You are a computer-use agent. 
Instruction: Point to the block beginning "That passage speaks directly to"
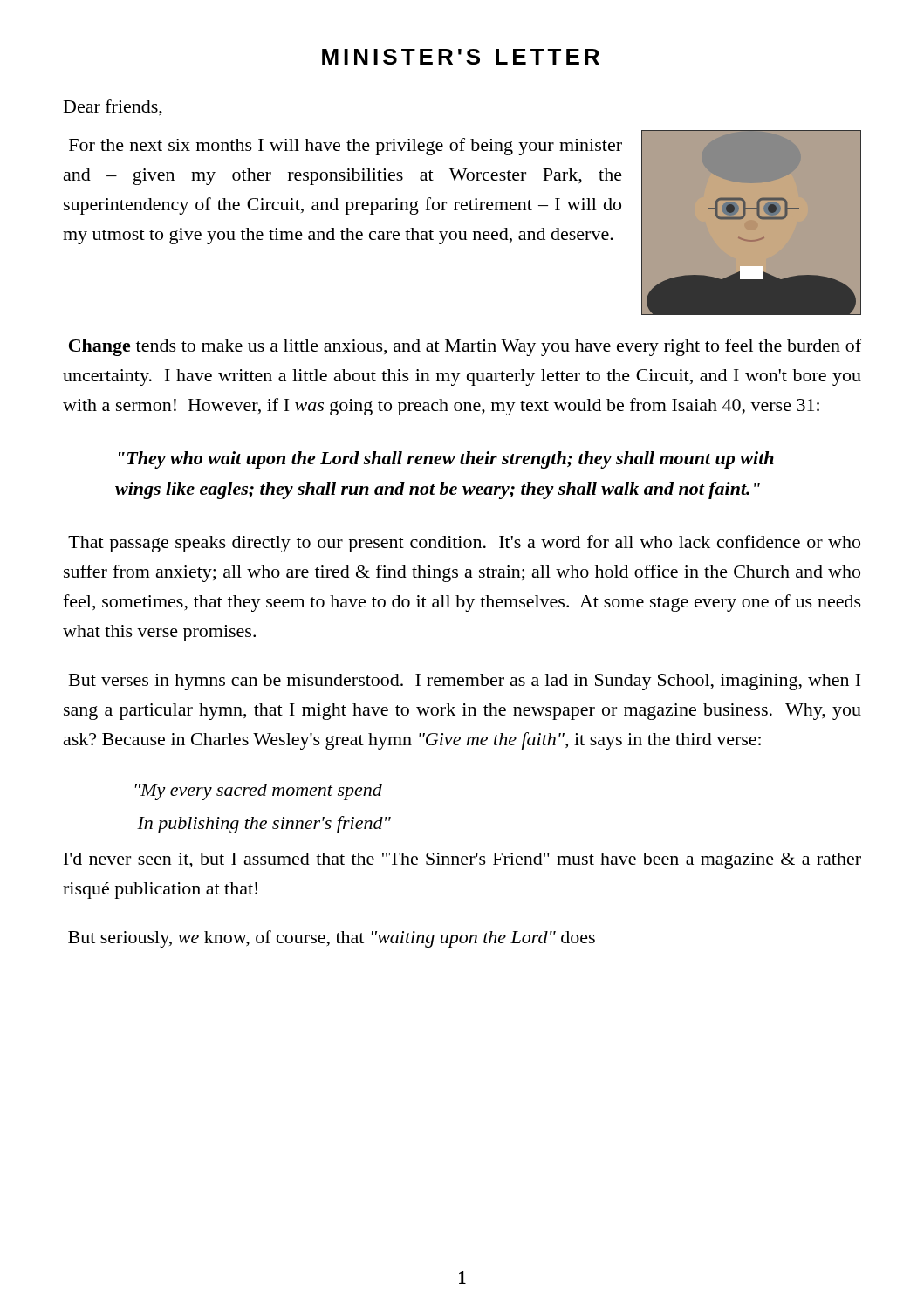tap(462, 586)
